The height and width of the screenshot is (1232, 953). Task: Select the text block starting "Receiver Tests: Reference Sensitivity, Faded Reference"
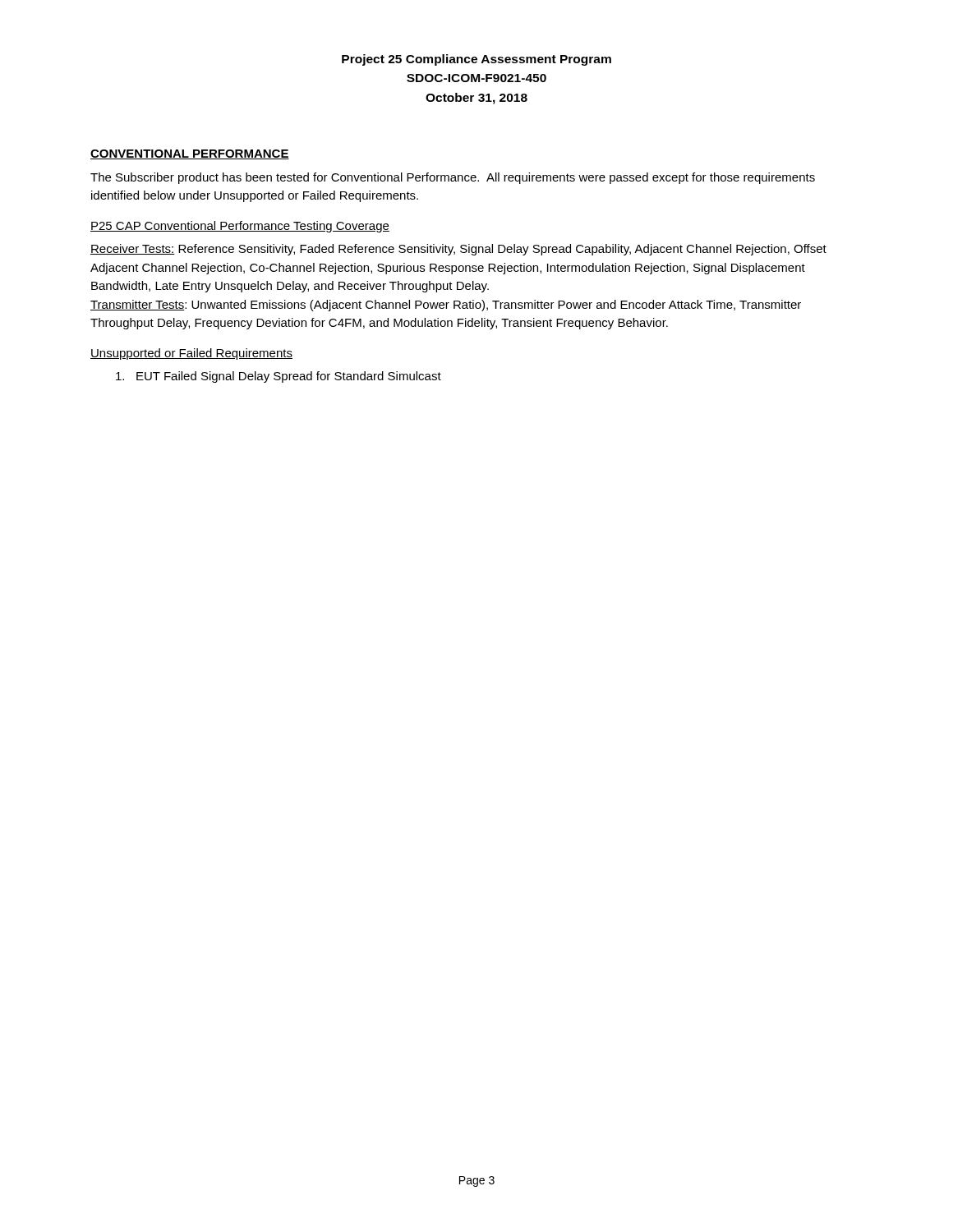tap(458, 286)
